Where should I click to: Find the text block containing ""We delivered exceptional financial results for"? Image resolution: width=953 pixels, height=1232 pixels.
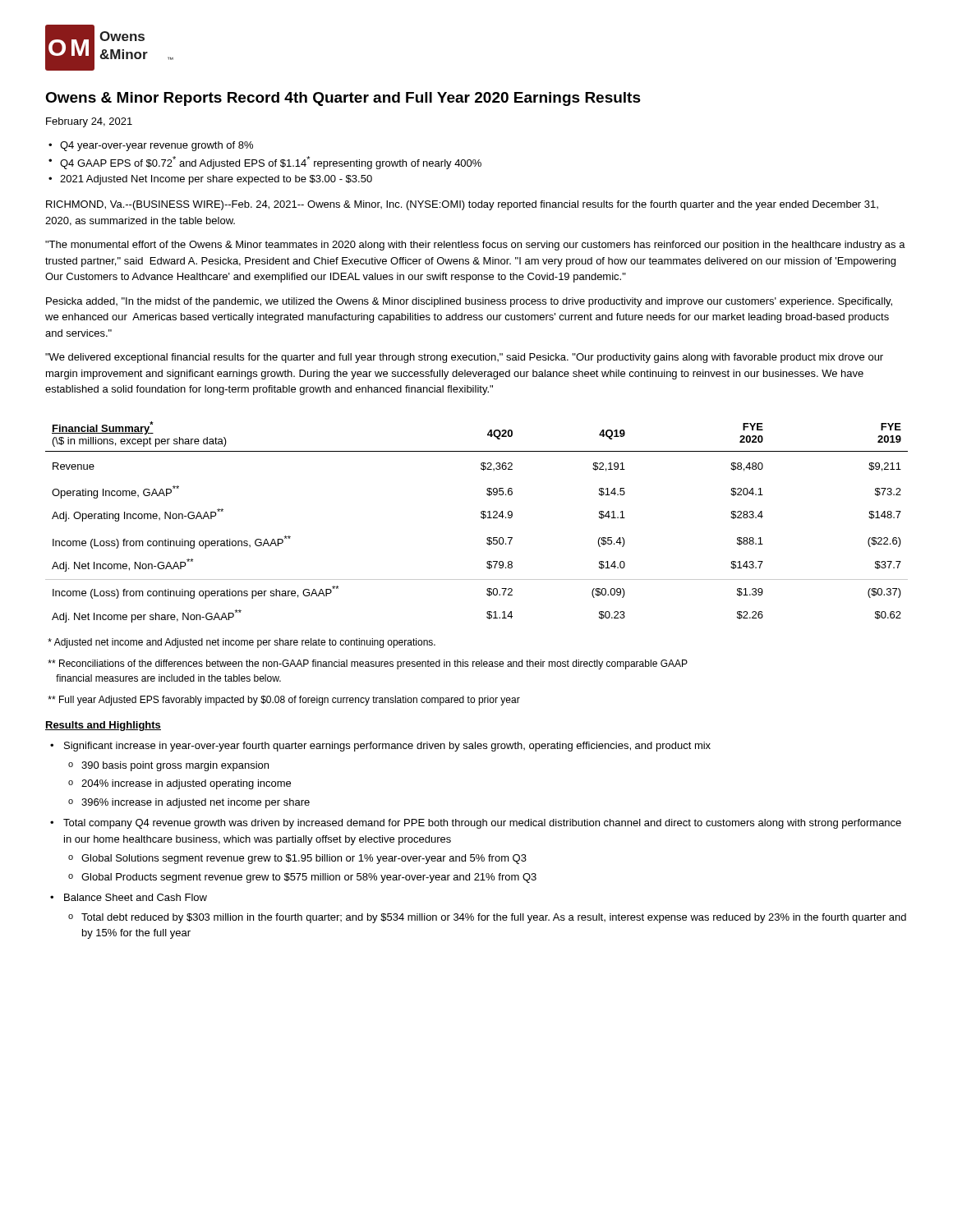[x=464, y=373]
